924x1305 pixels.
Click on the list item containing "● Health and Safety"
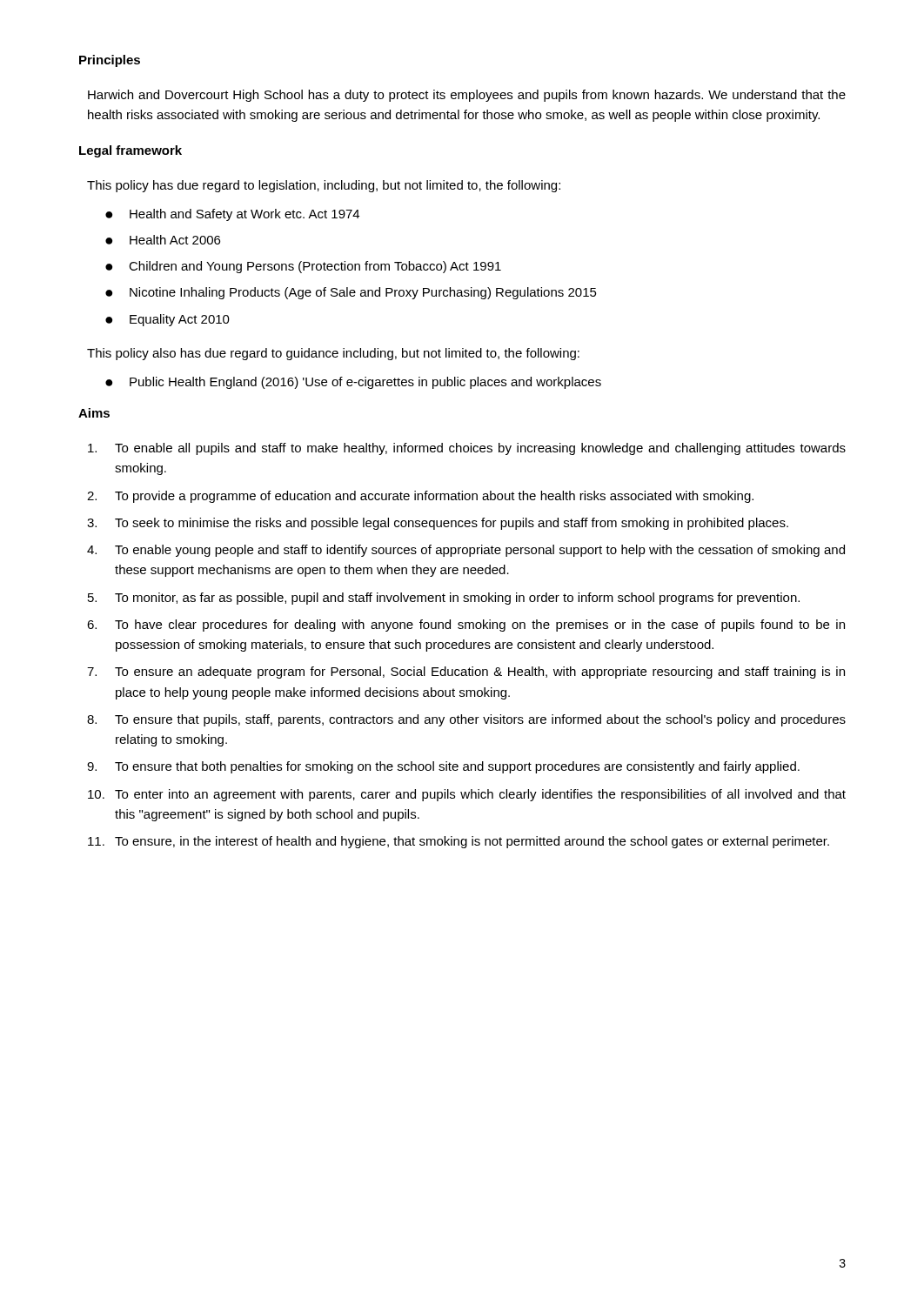[232, 215]
